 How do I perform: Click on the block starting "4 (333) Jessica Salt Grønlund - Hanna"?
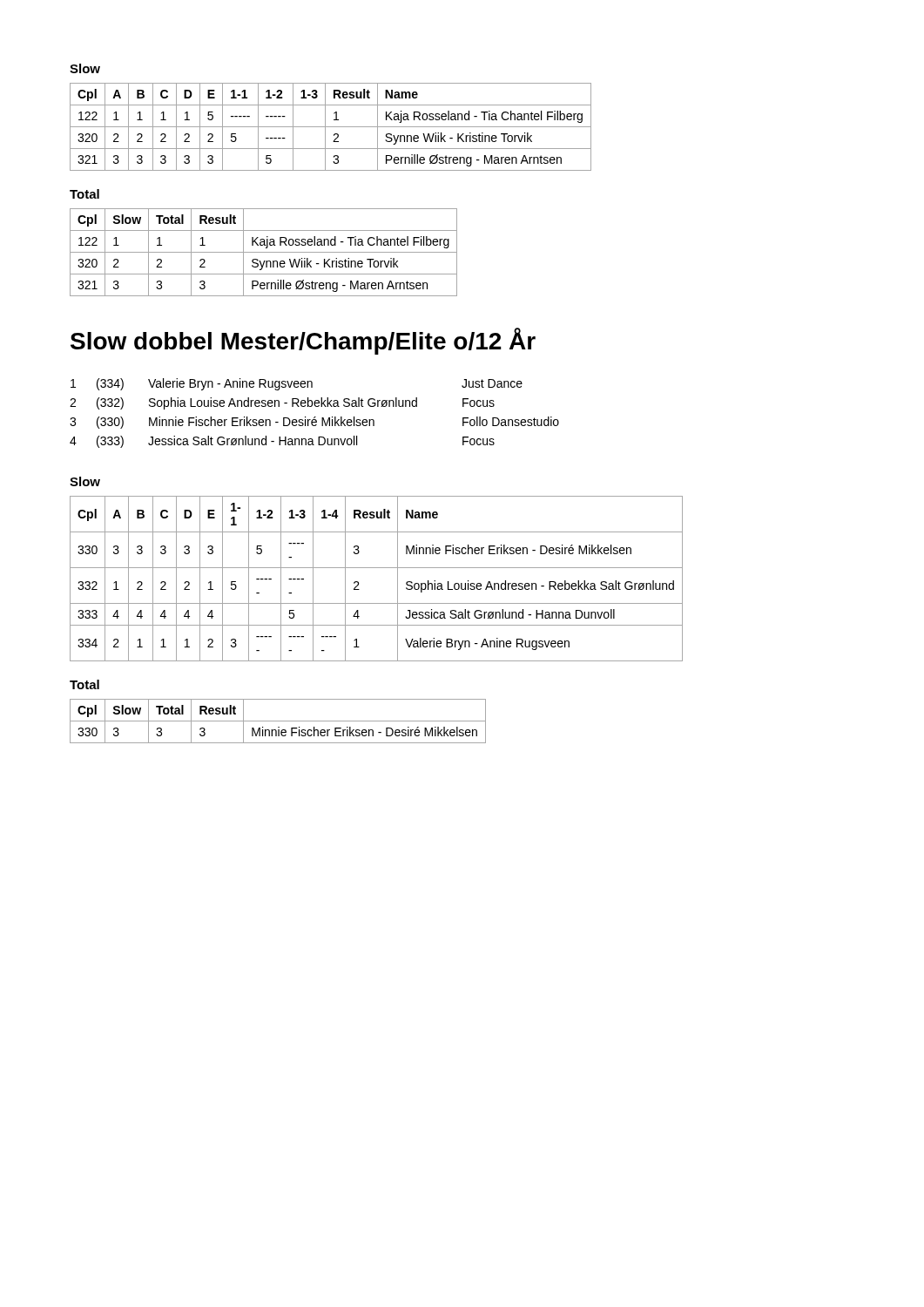[282, 441]
